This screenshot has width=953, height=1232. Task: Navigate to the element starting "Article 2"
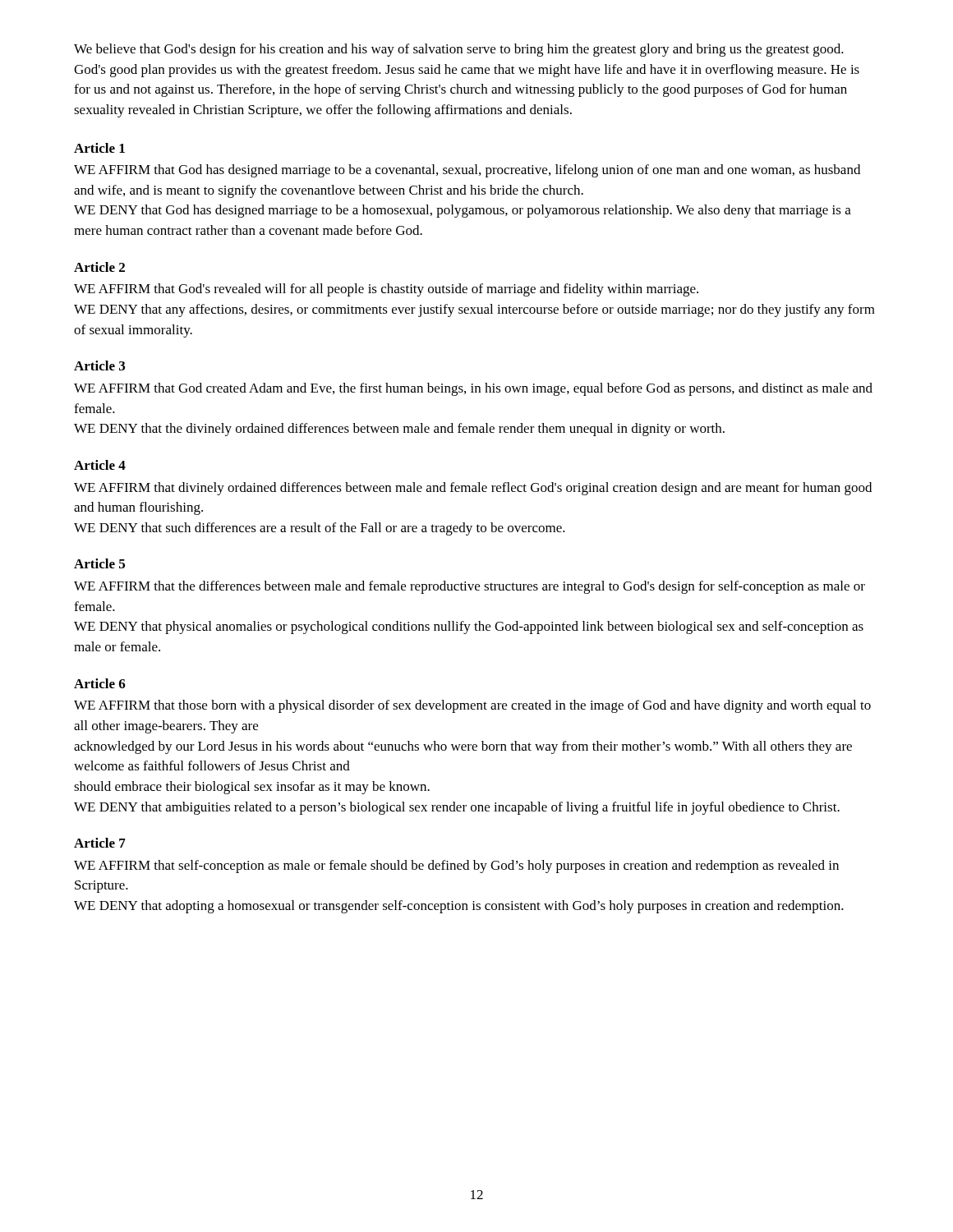tap(100, 267)
